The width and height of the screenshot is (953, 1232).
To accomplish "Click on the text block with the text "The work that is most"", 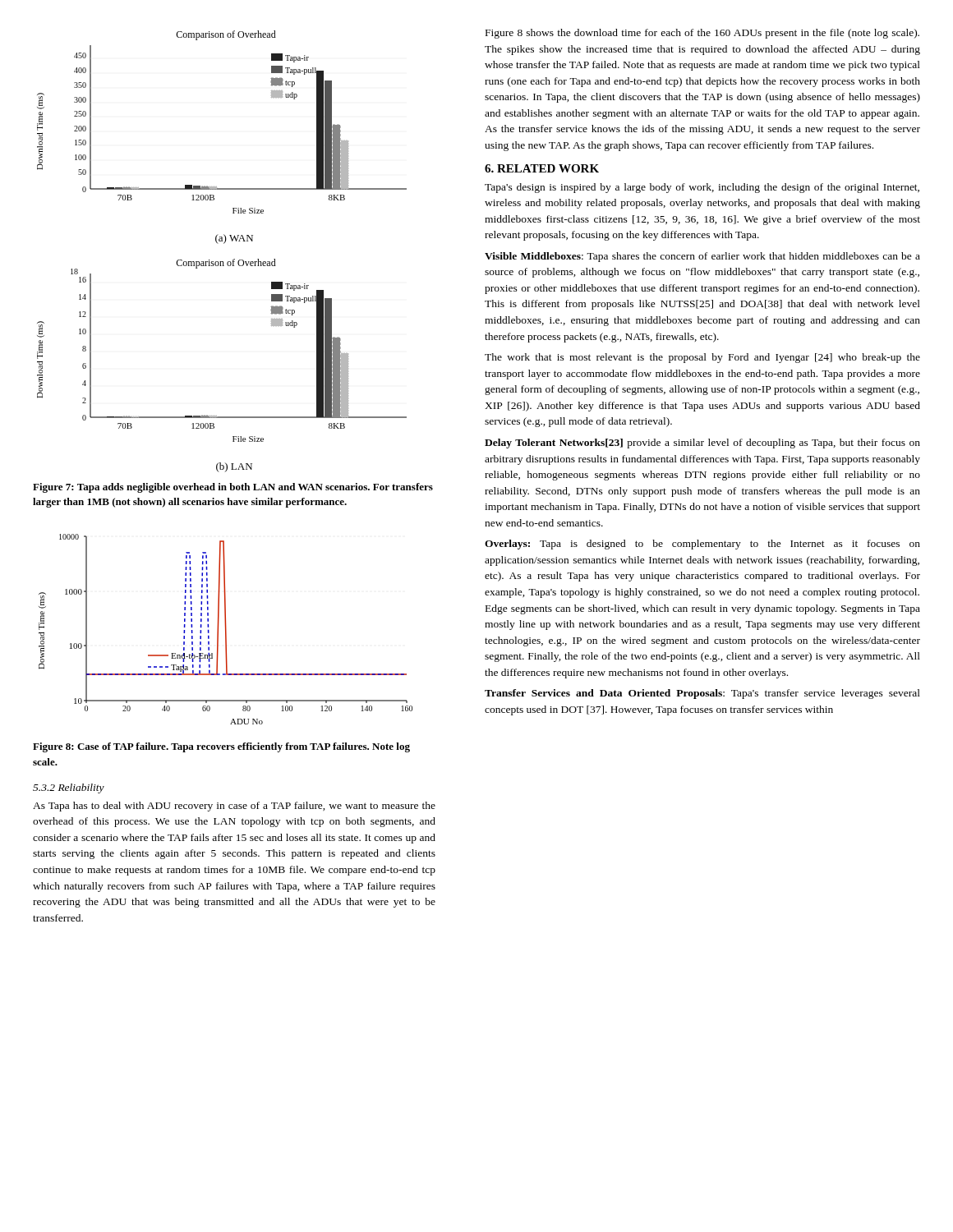I will (x=702, y=389).
